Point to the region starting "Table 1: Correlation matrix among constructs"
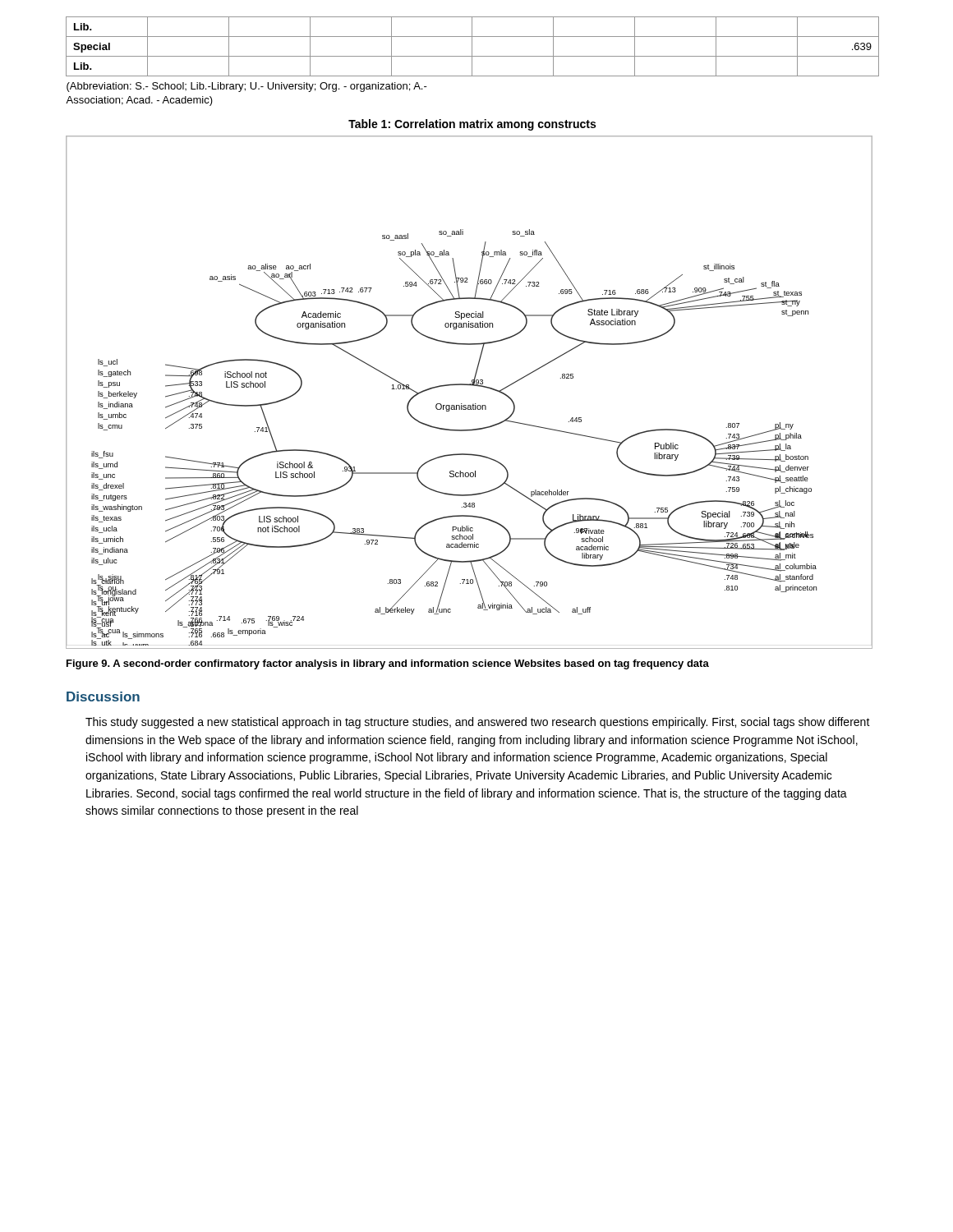This screenshot has width=953, height=1232. click(472, 124)
